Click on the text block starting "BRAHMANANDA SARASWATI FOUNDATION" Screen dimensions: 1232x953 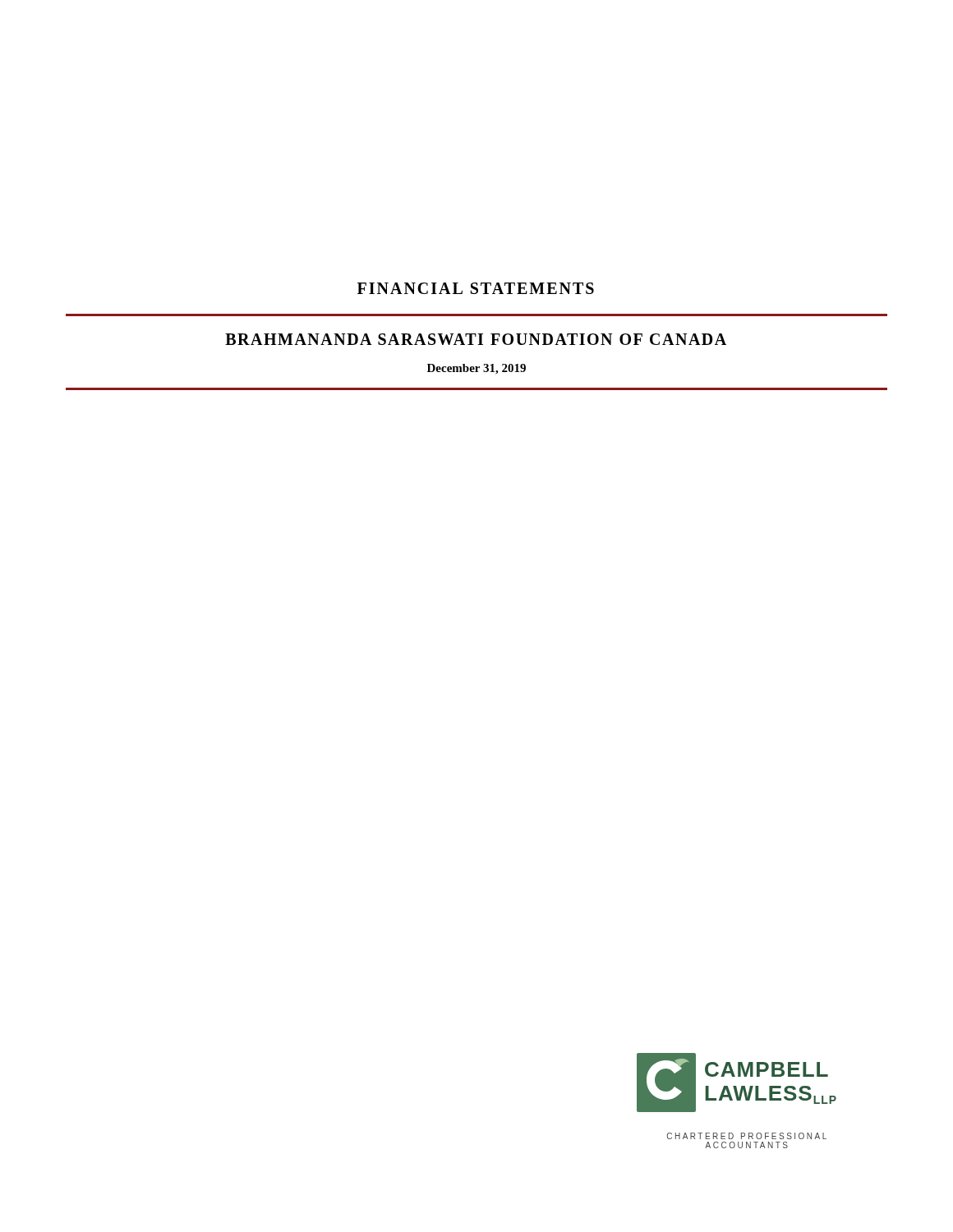point(476,339)
